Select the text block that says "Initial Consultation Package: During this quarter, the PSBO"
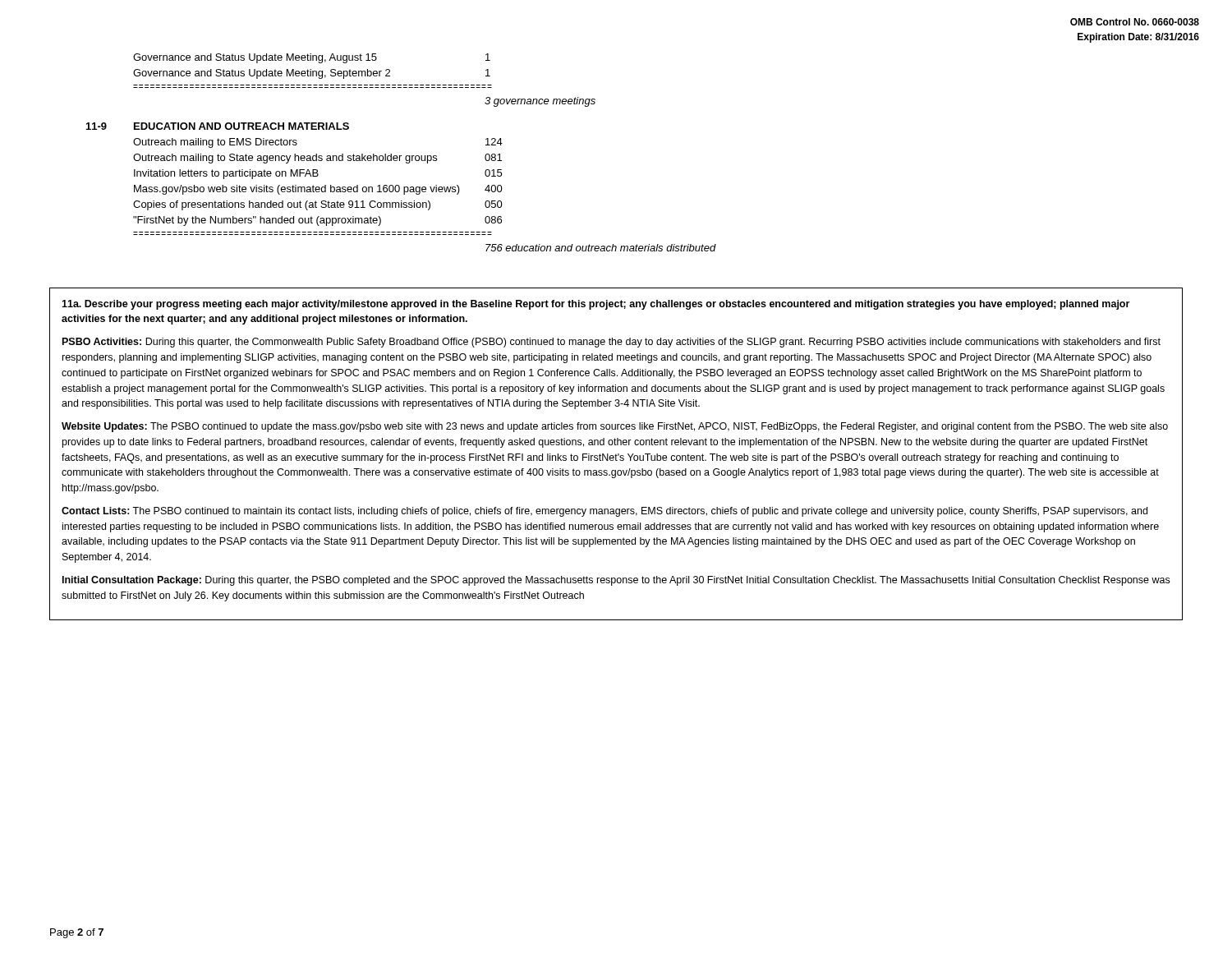The width and height of the screenshot is (1232, 953). coord(616,588)
